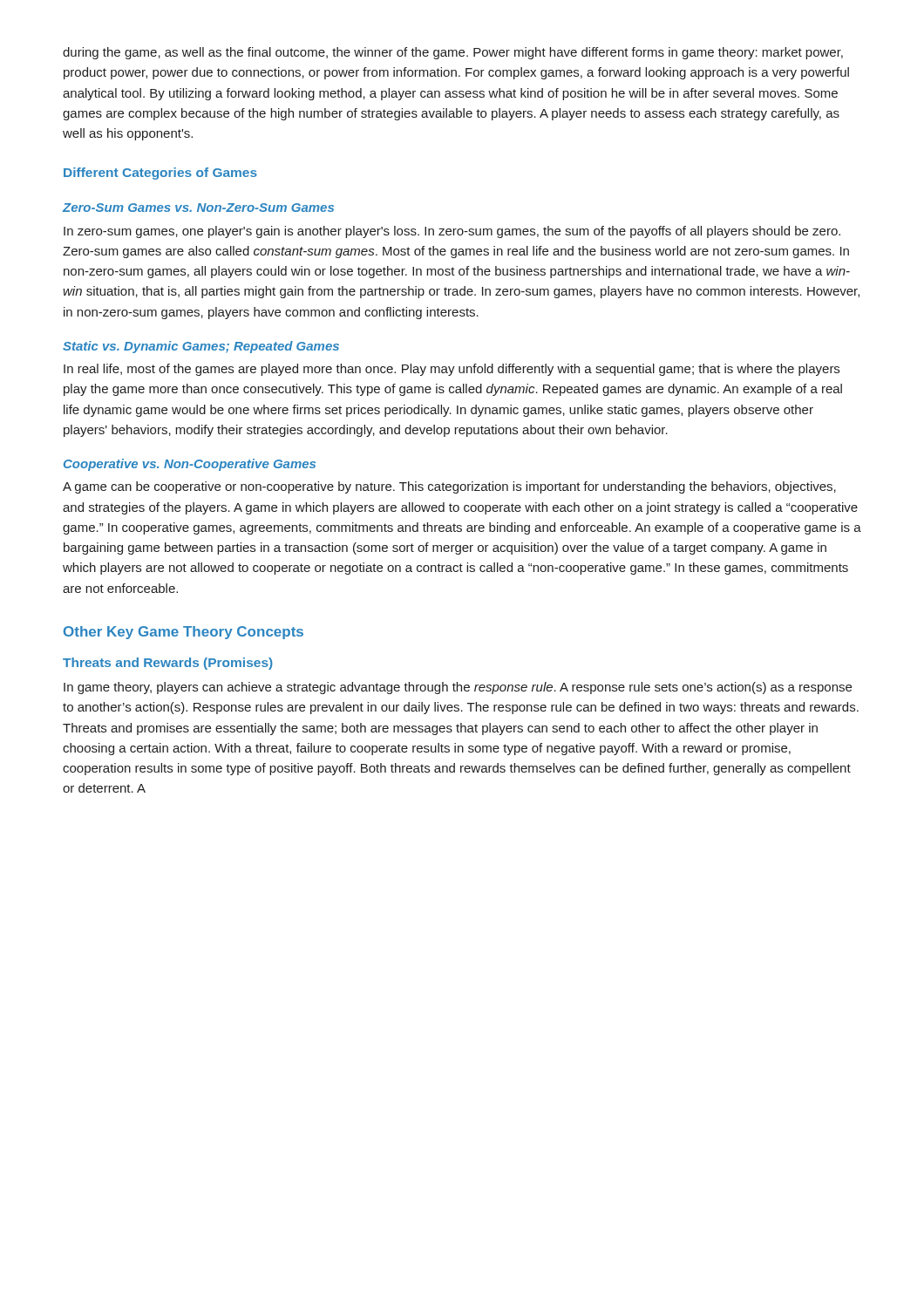924x1308 pixels.
Task: Find the text block starting "Zero-Sum Games vs. Non-Zero-Sum Games"
Action: click(x=199, y=207)
